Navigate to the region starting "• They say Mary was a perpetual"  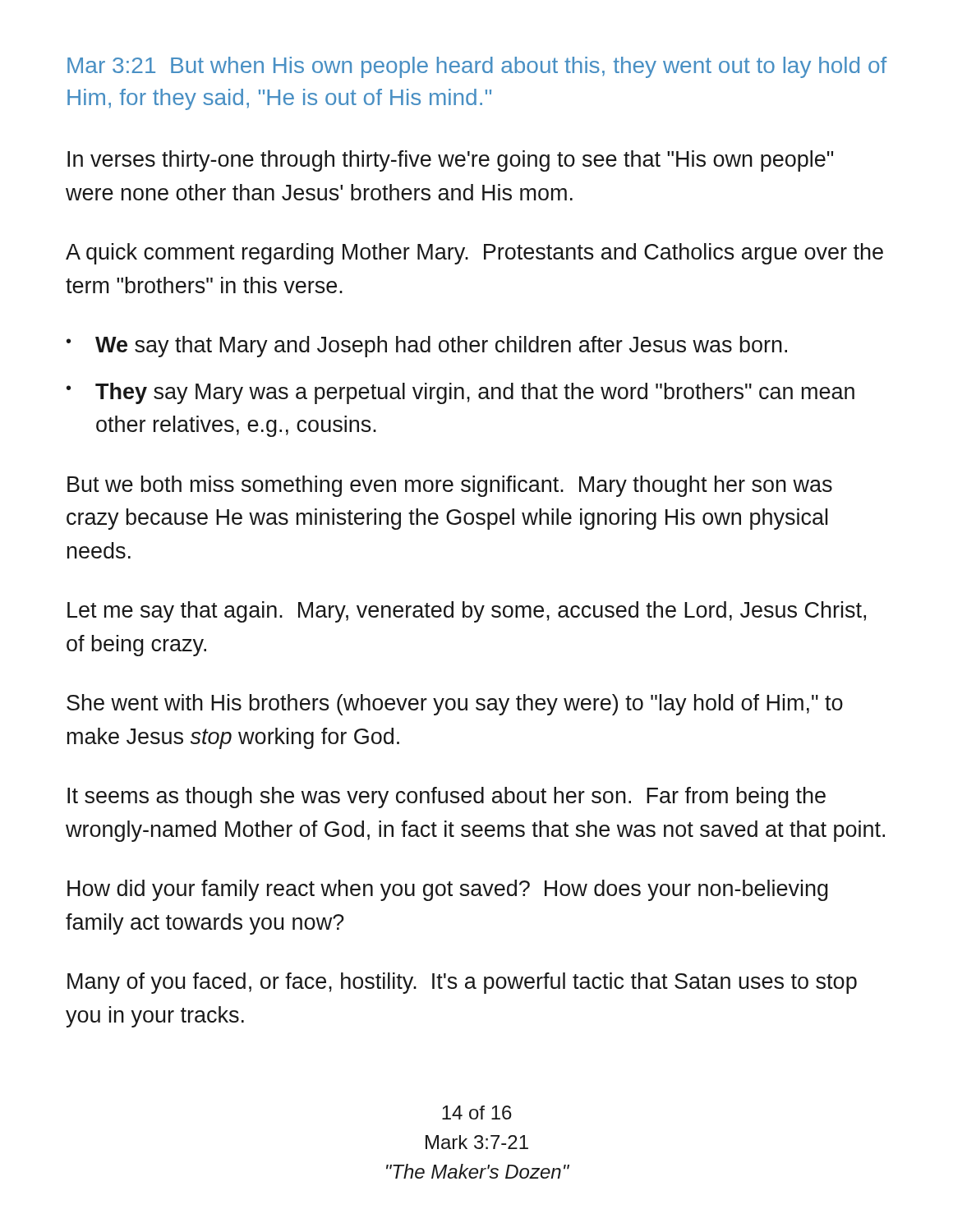(x=476, y=409)
